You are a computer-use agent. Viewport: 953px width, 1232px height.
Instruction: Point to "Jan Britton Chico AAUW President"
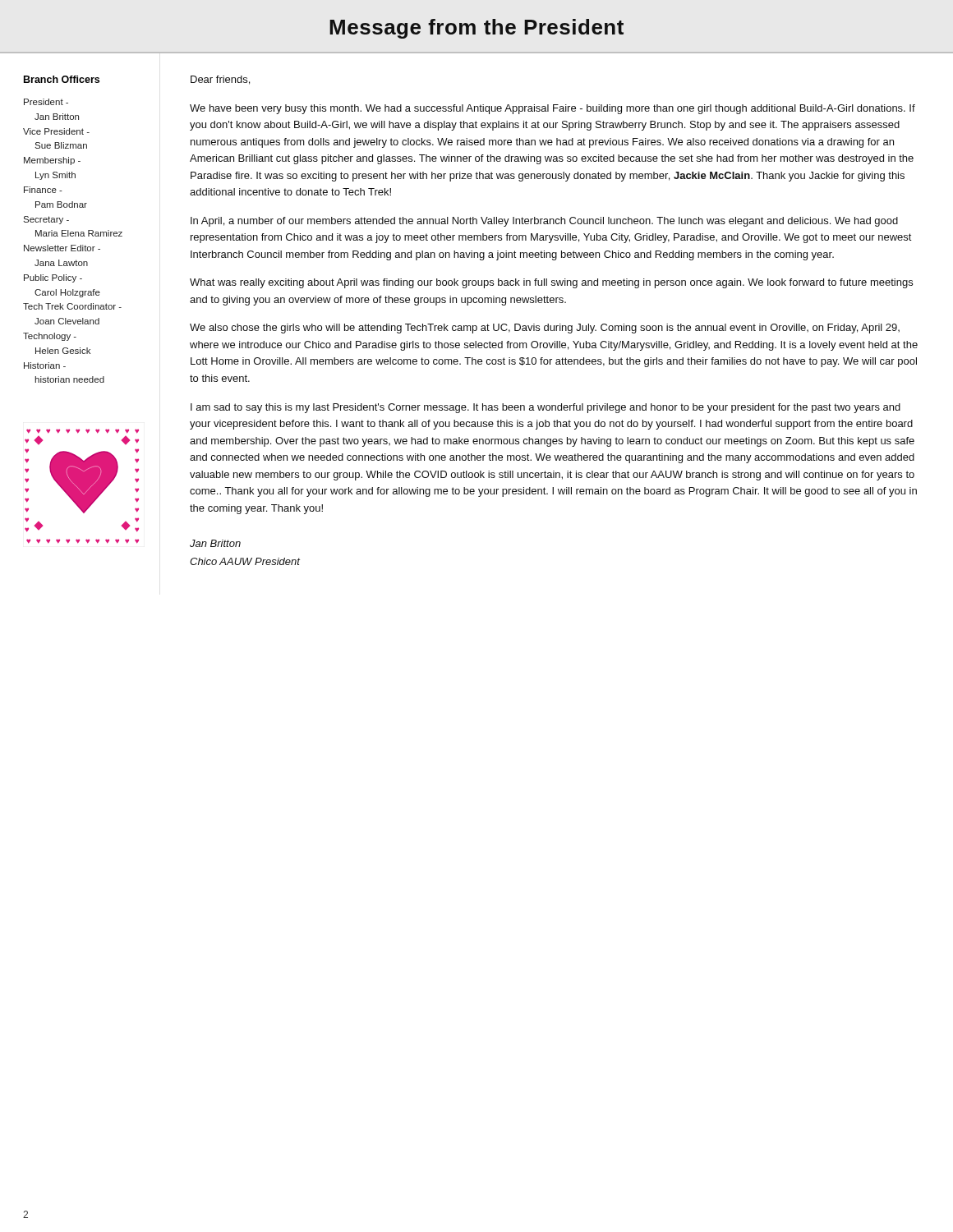click(245, 552)
